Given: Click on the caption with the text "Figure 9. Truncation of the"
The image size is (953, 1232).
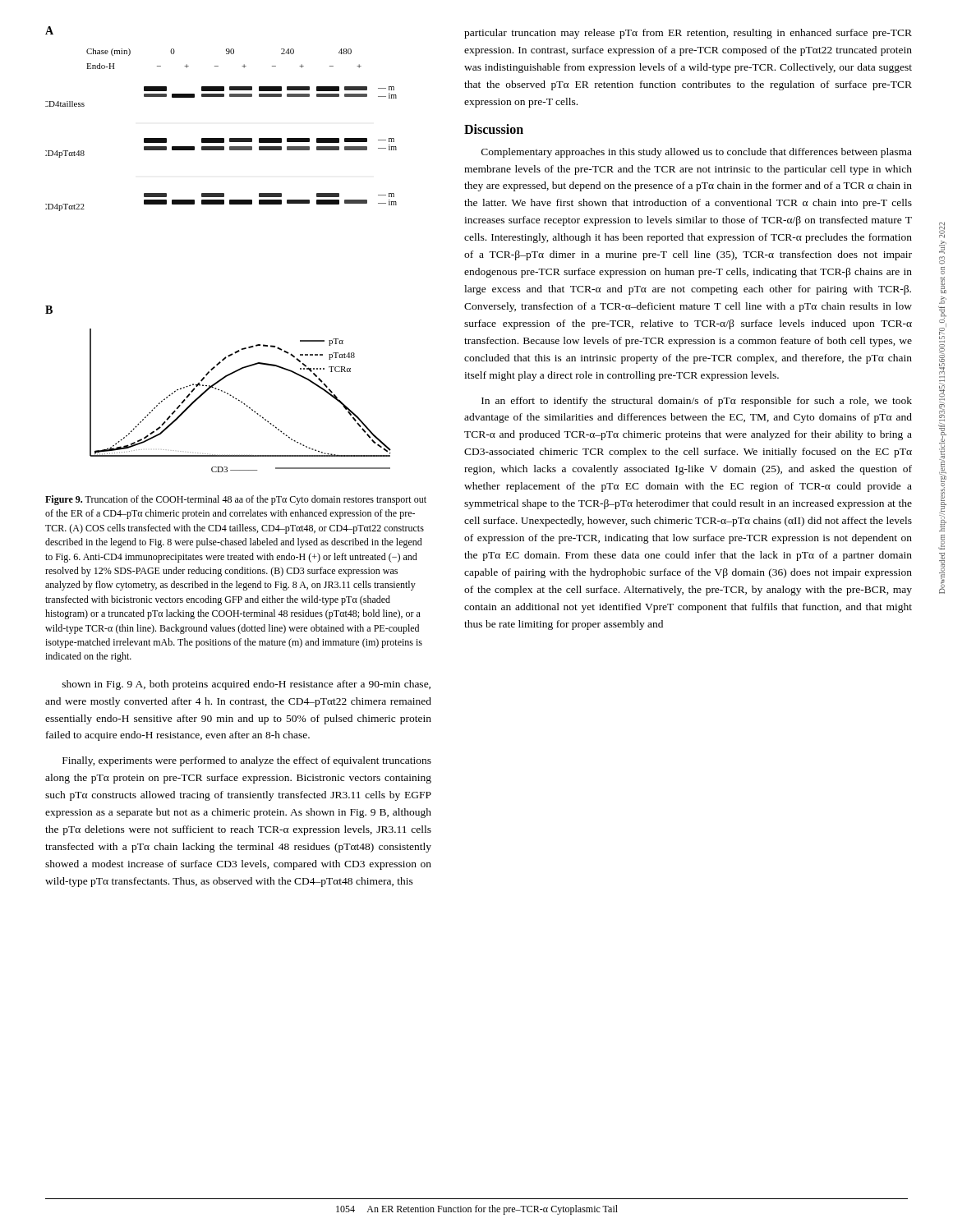Looking at the screenshot, I should (238, 578).
